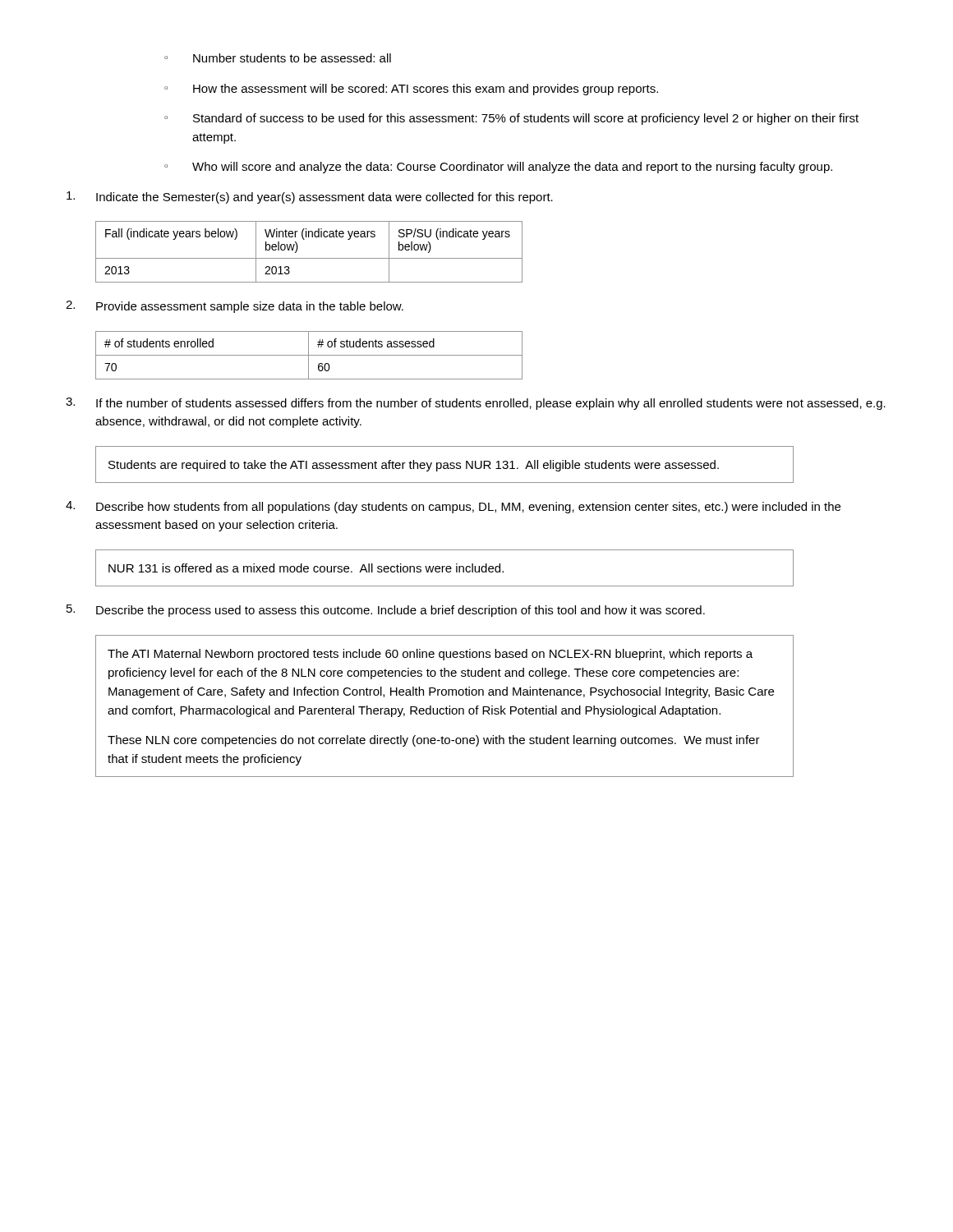Viewport: 953px width, 1232px height.
Task: Click on the table containing "# of students assessed"
Action: click(476, 355)
